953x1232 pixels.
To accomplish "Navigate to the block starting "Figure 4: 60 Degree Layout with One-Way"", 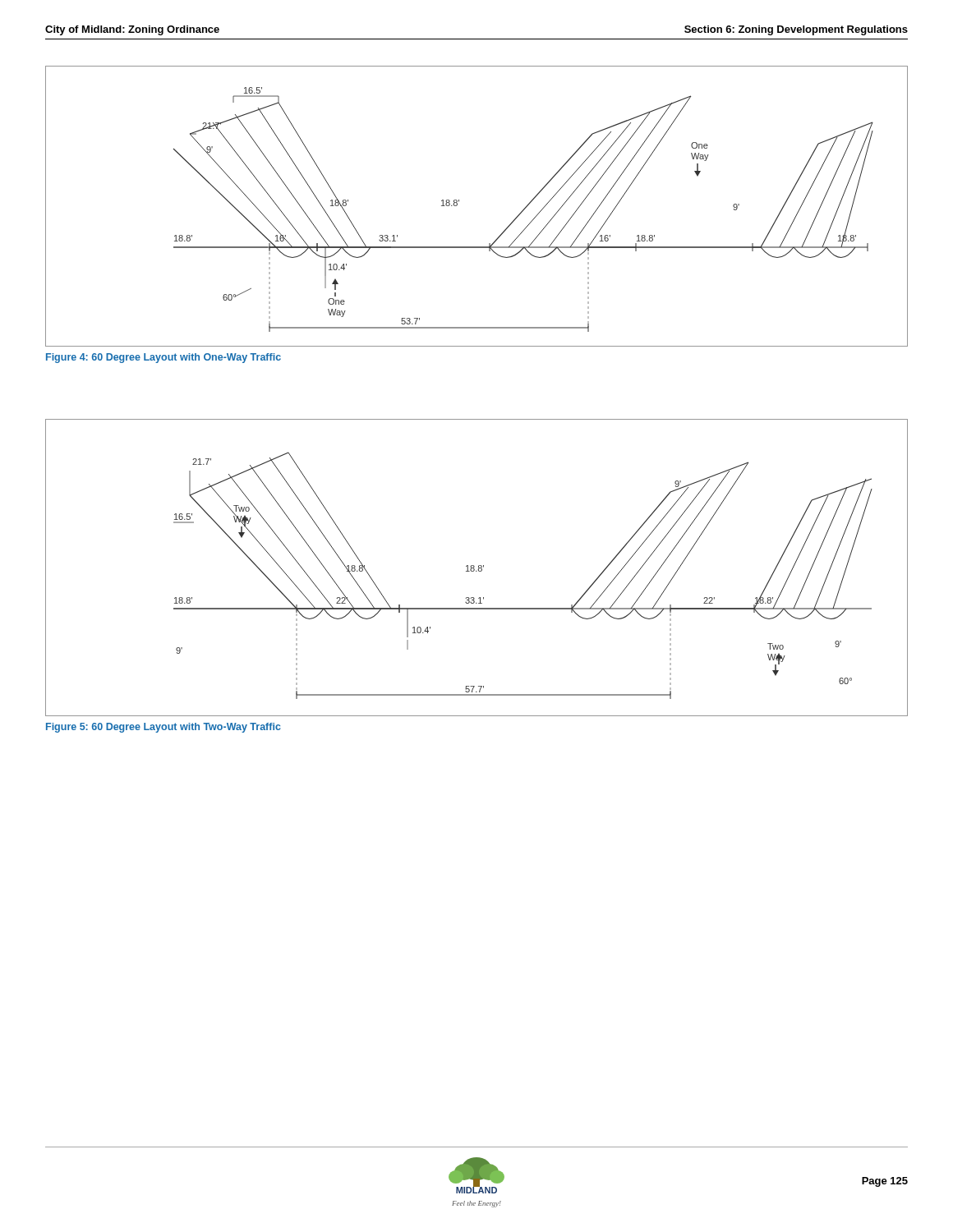I will click(x=163, y=357).
